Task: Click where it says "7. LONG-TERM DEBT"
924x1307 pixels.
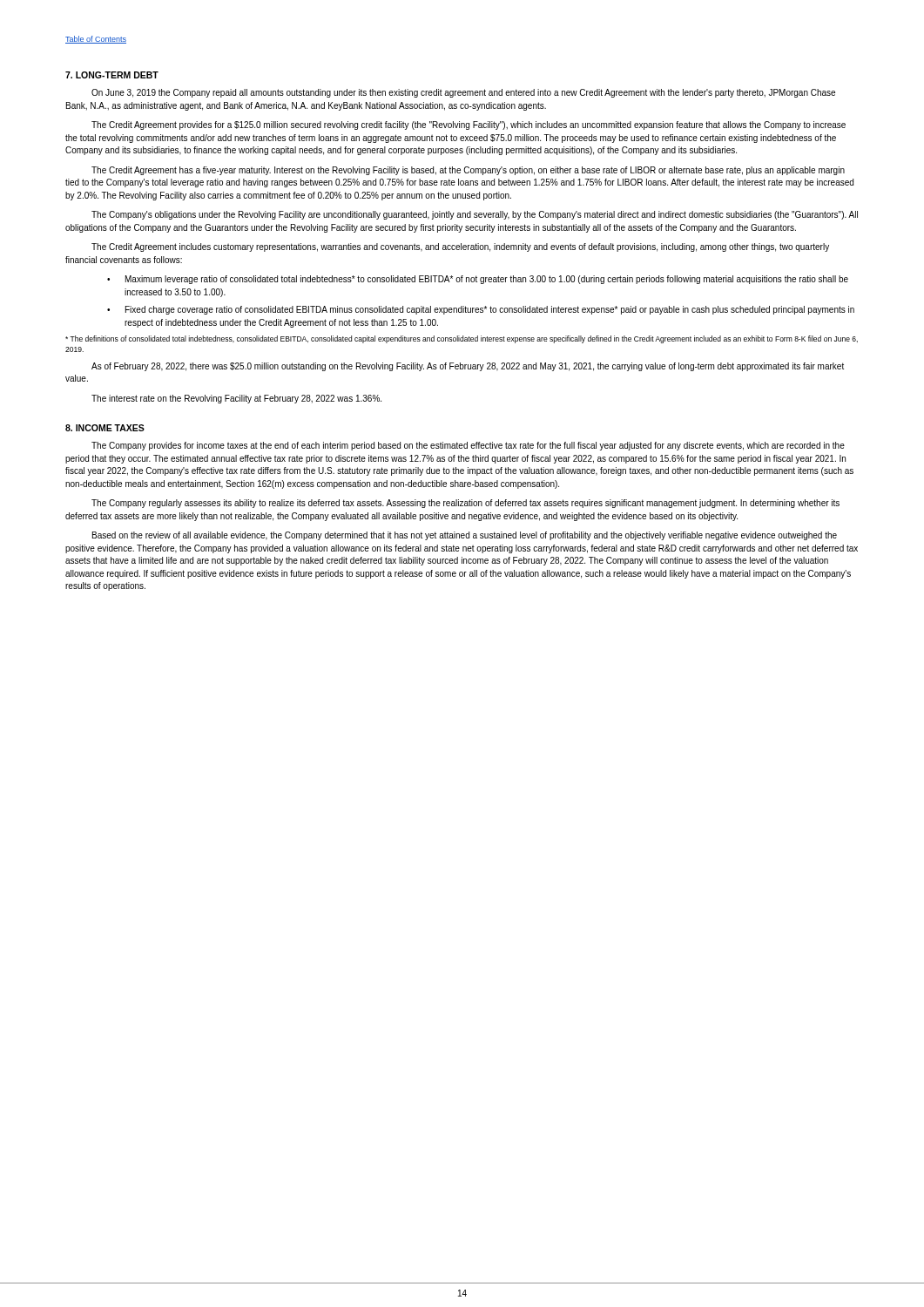Action: pos(112,75)
